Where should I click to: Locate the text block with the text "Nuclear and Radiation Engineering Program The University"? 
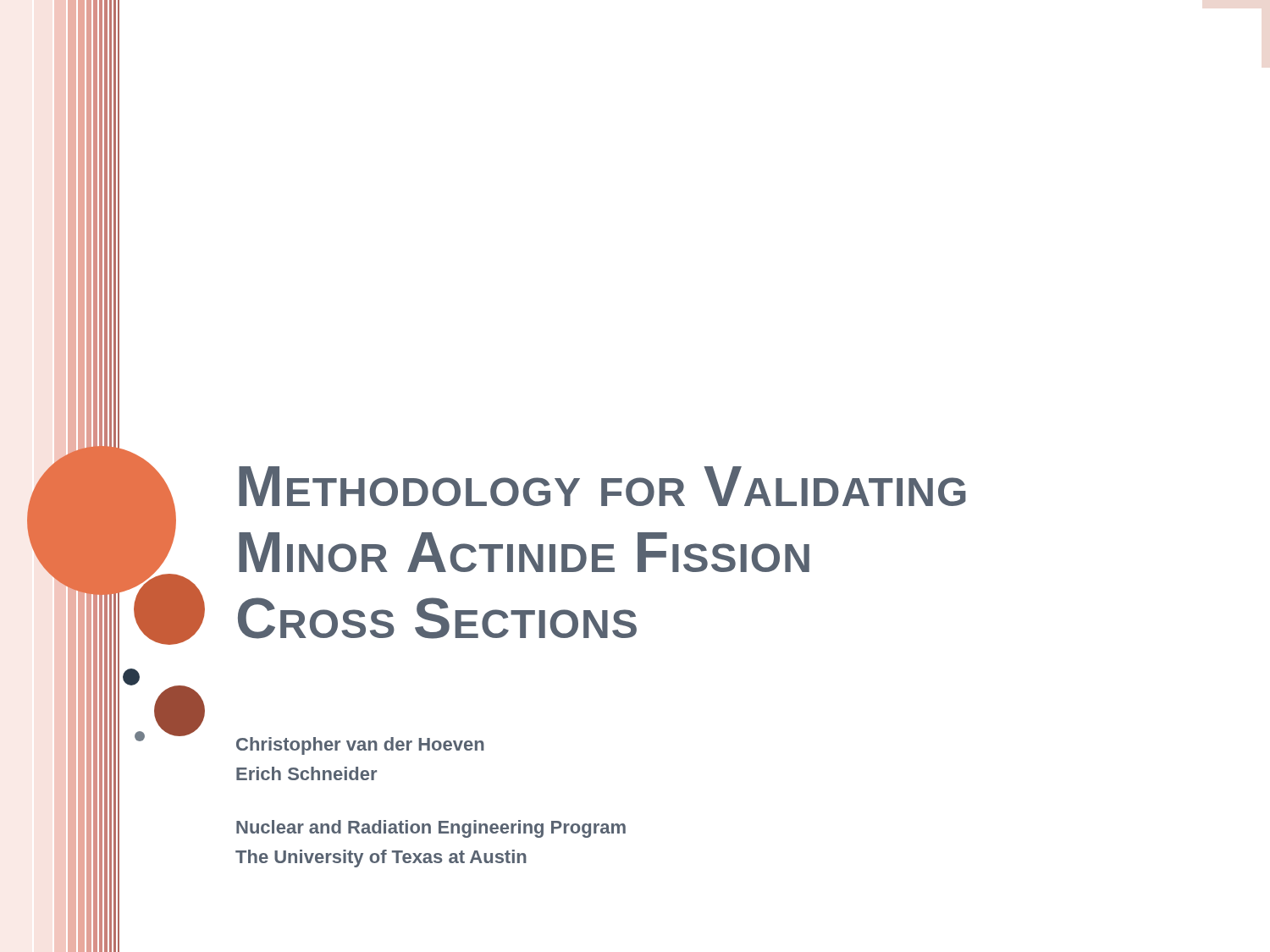point(431,842)
